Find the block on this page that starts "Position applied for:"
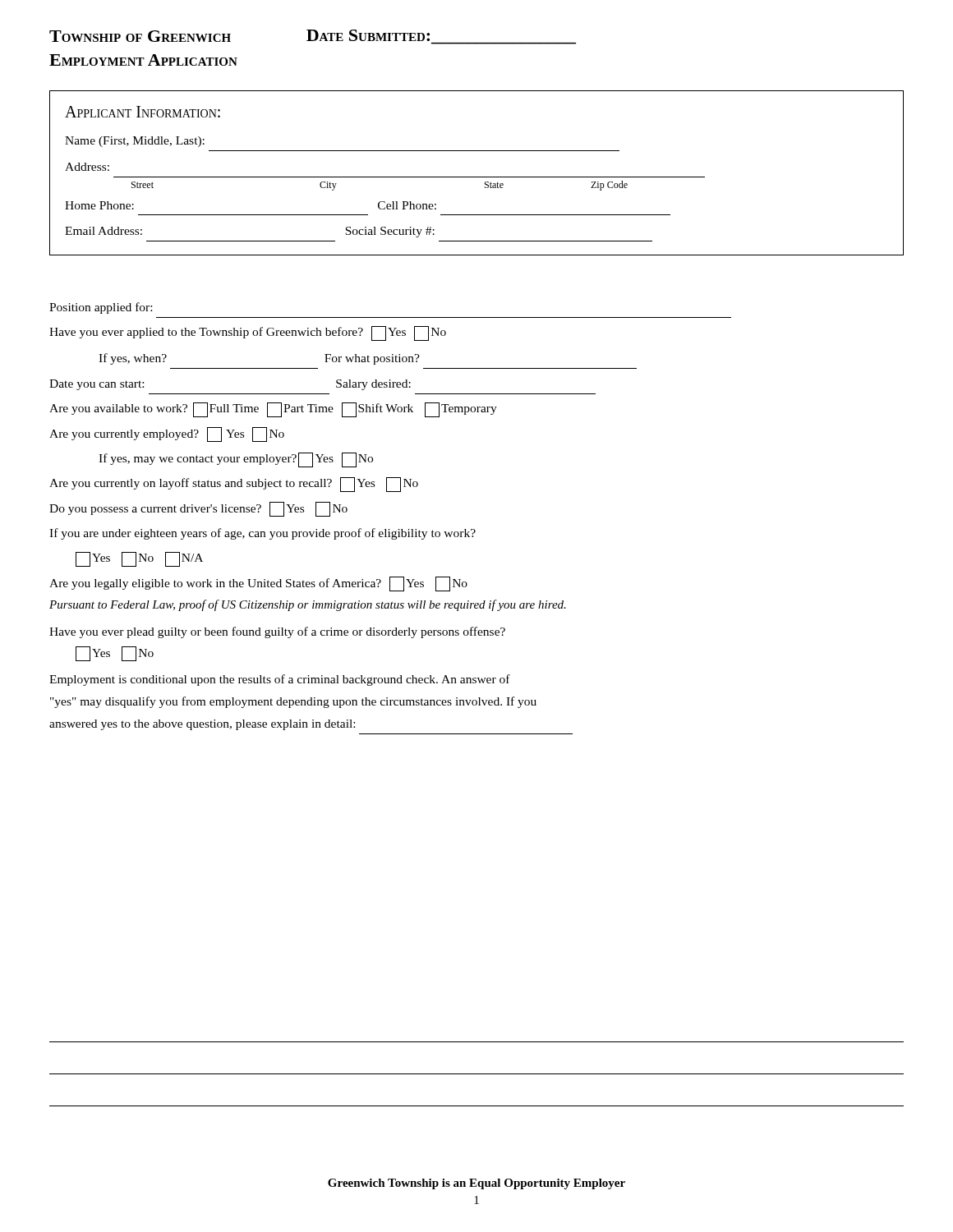Image resolution: width=953 pixels, height=1232 pixels. pos(101,308)
